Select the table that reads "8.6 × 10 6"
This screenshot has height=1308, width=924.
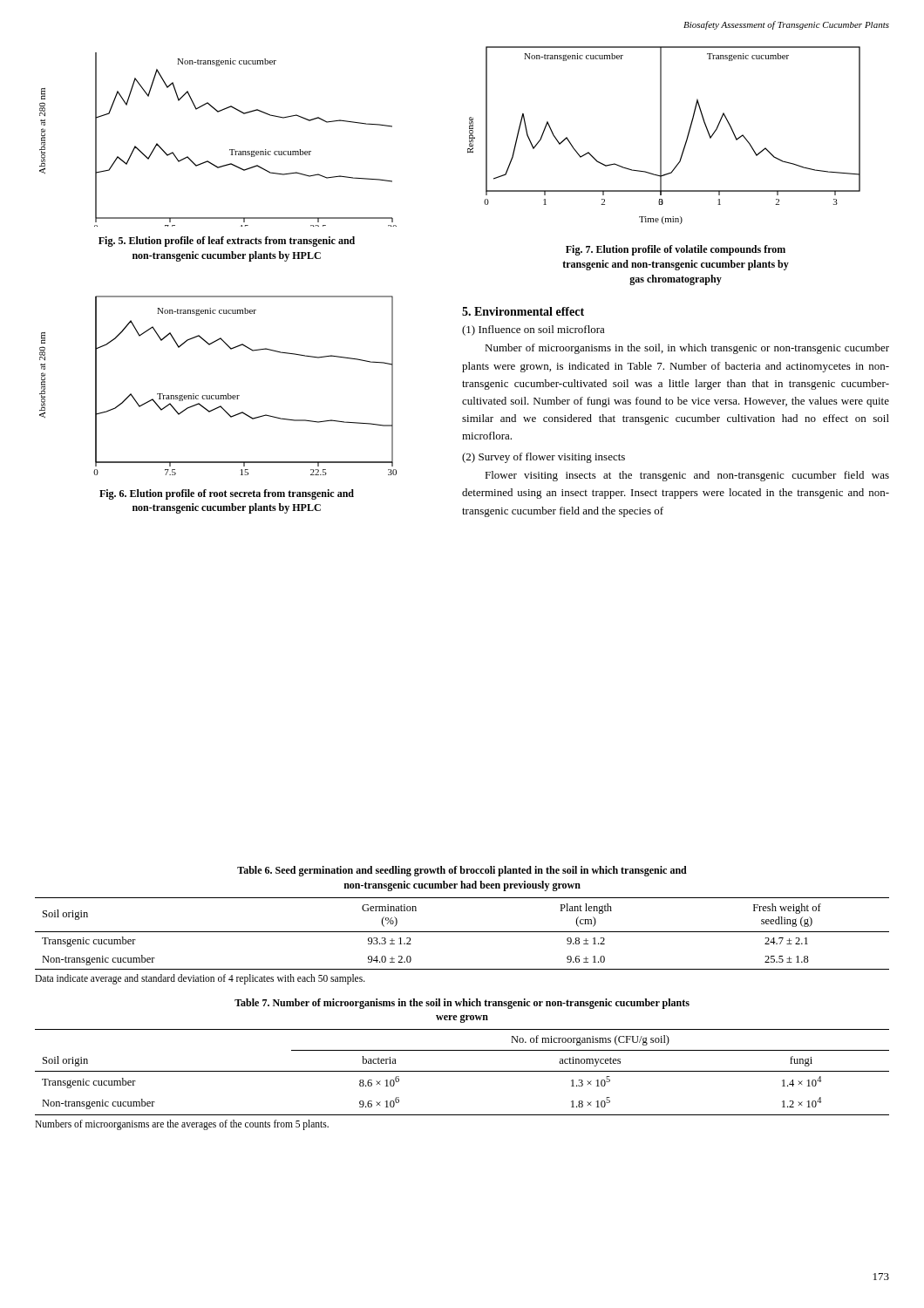click(462, 1072)
